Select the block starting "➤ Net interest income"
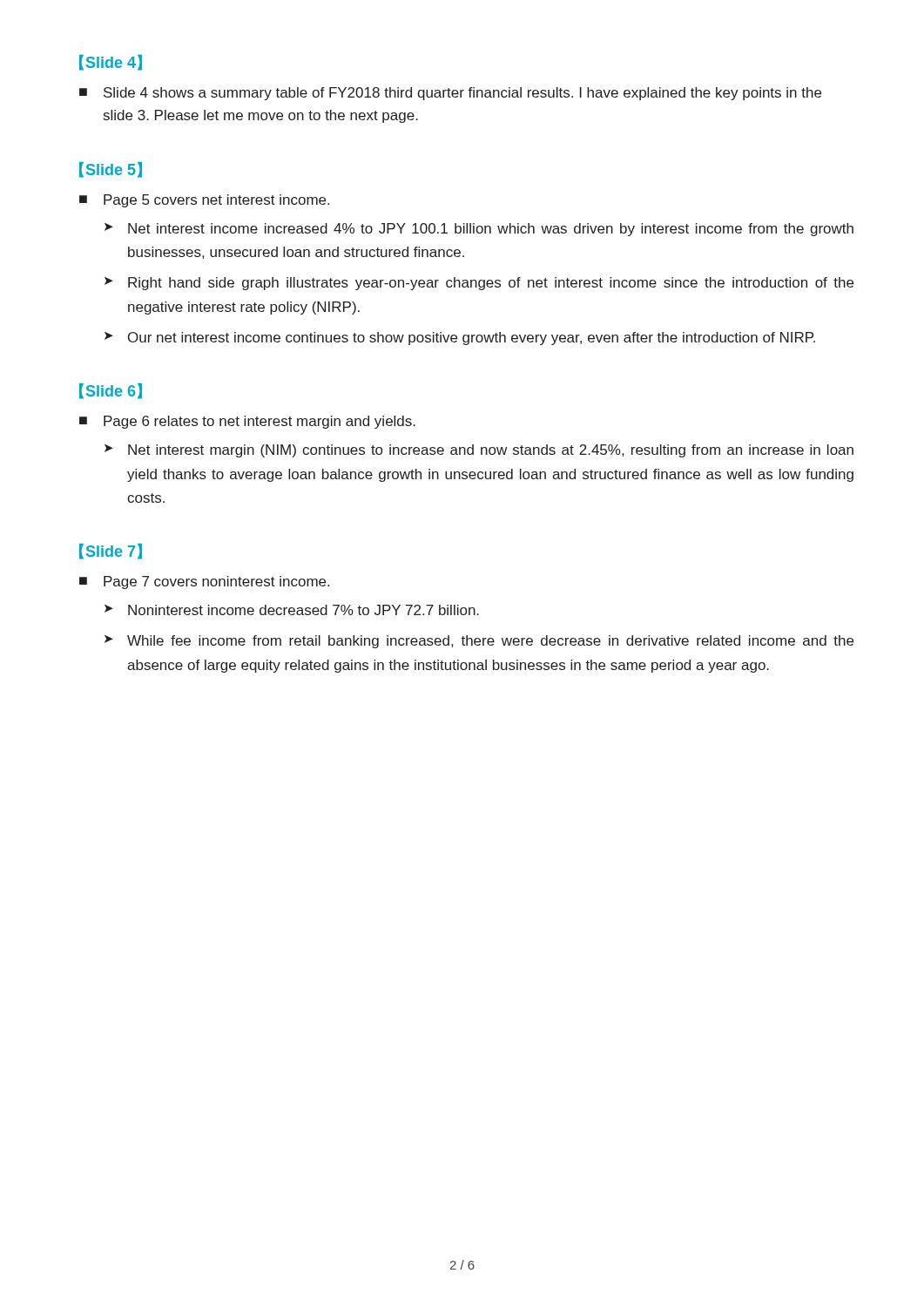The image size is (924, 1307). tap(479, 241)
